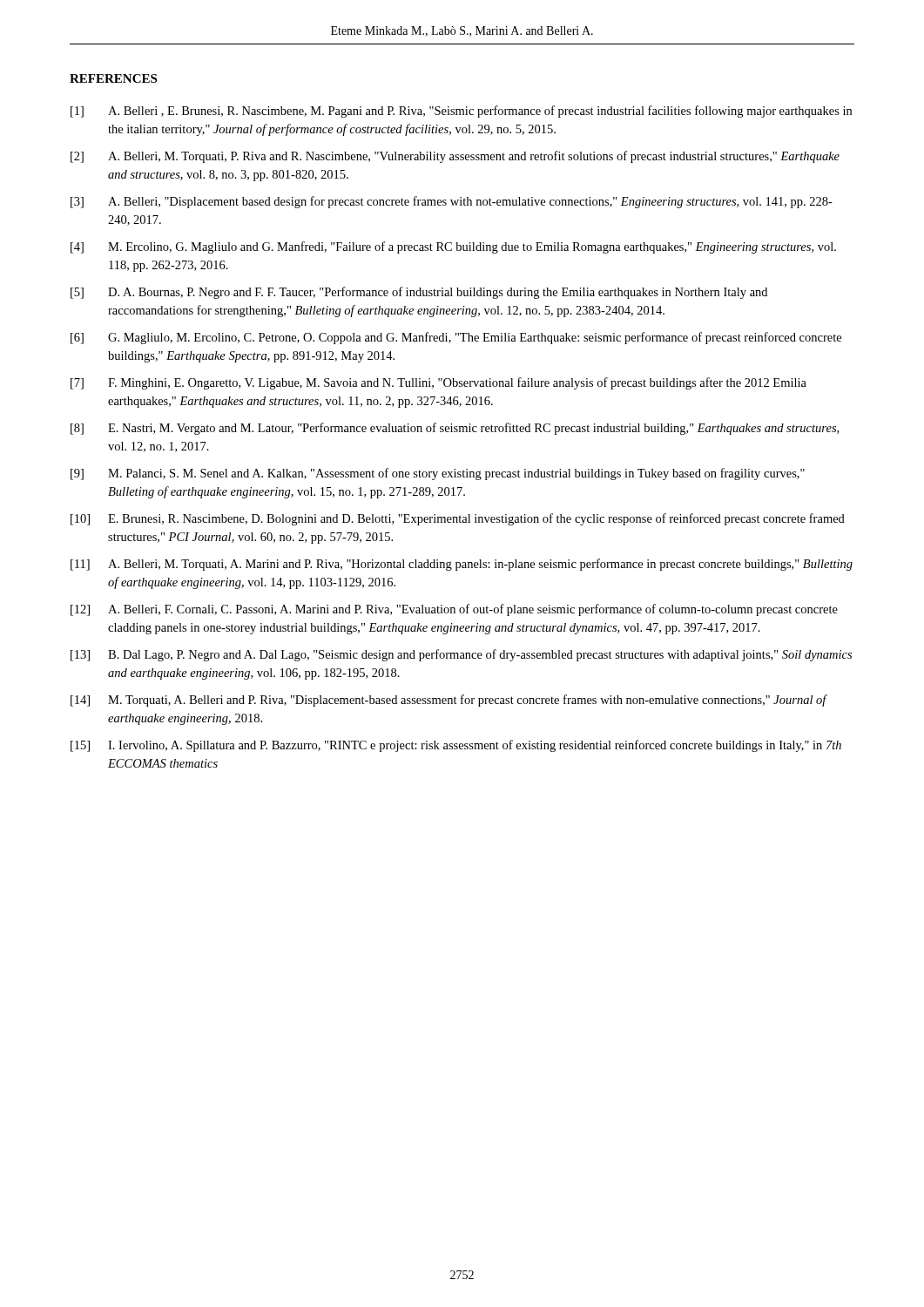This screenshot has height=1307, width=924.
Task: Navigate to the text block starting "[8] E. Nastri, M. Vergato and"
Action: [x=462, y=438]
